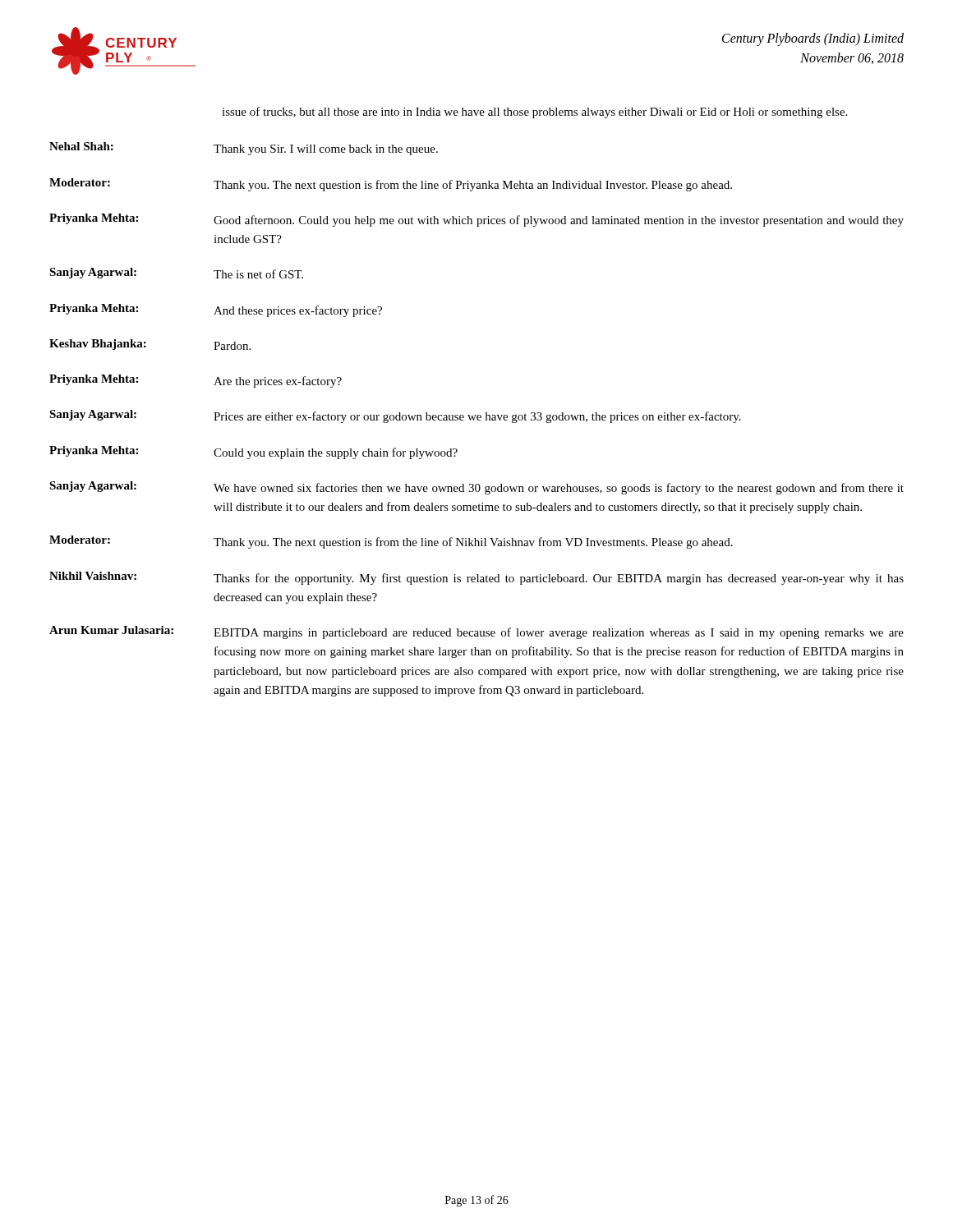This screenshot has height=1232, width=953.
Task: Navigate to the element starting "Century Plyboards (India)"
Action: (813, 48)
